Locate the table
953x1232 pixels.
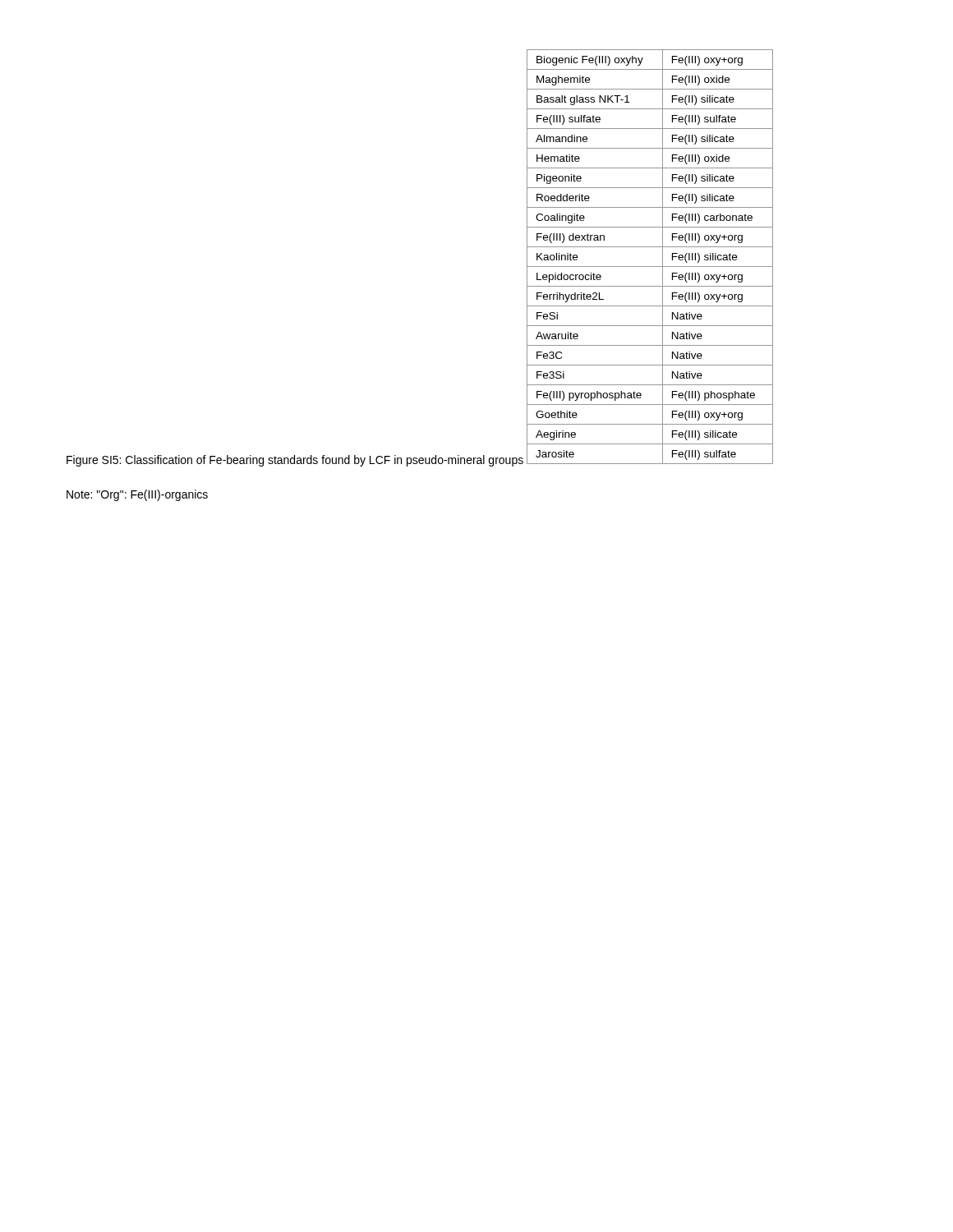tap(650, 257)
